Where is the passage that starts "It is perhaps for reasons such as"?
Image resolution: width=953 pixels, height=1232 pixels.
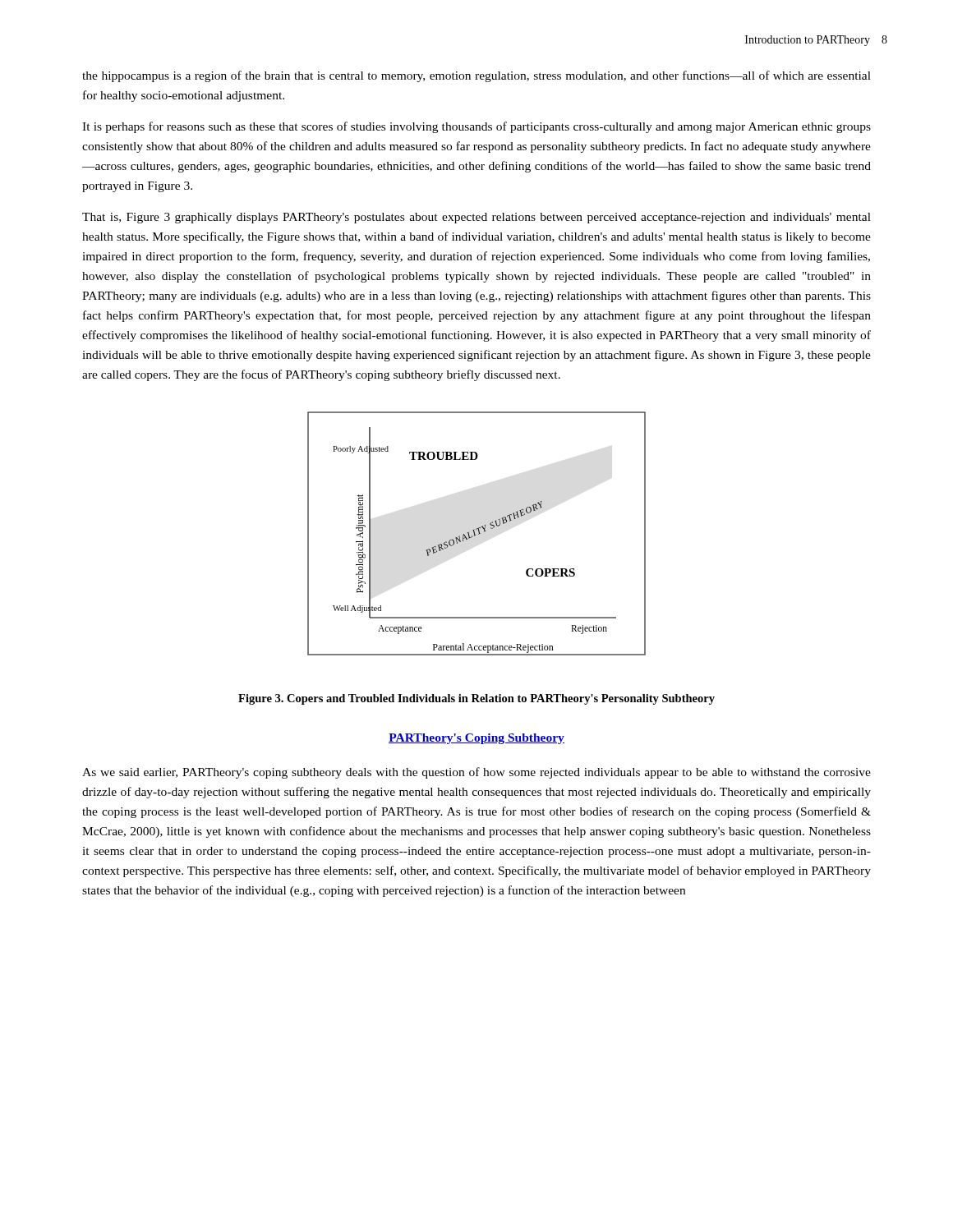click(x=476, y=156)
